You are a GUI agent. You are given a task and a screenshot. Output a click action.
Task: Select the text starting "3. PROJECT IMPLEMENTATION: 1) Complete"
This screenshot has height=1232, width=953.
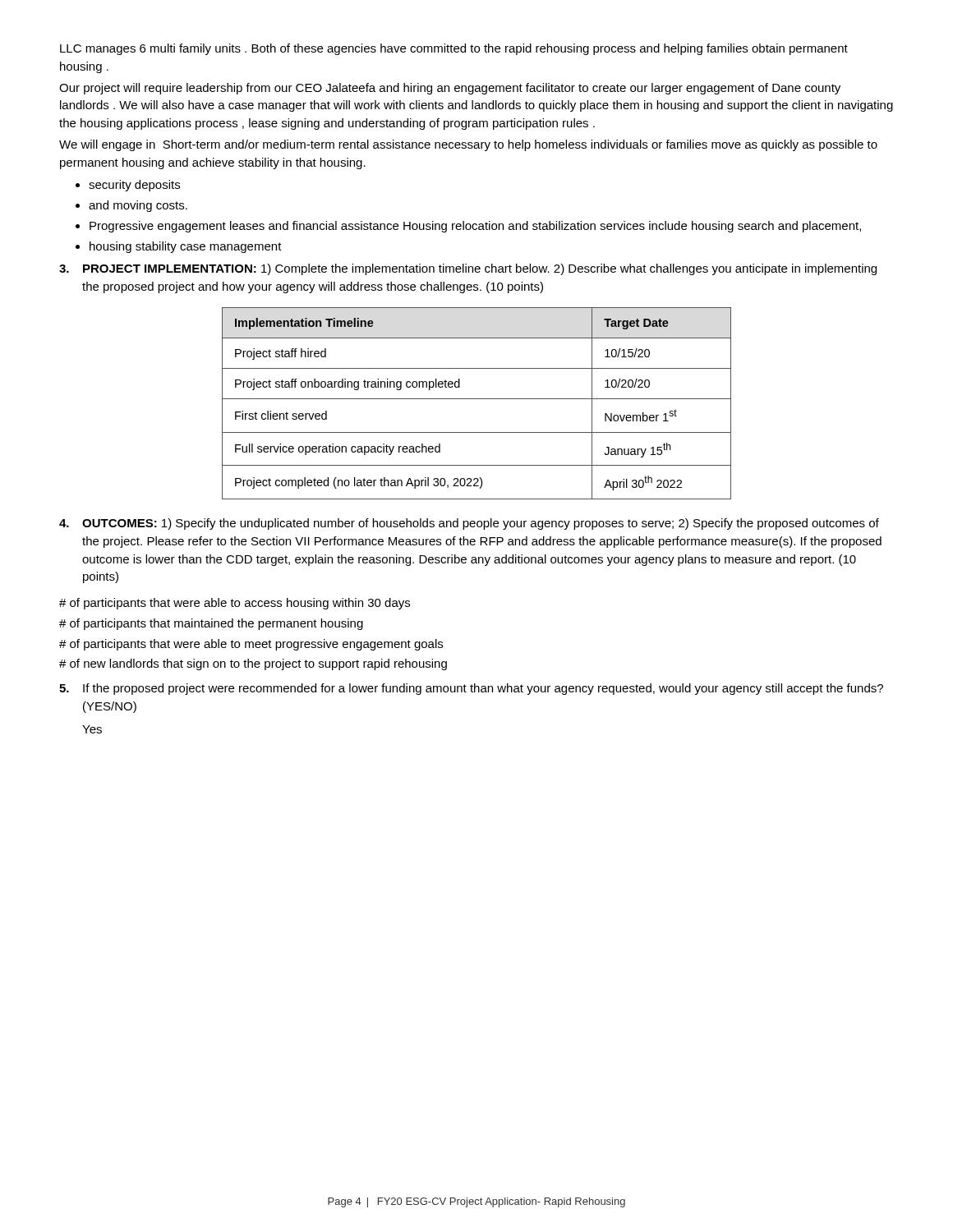coord(476,278)
